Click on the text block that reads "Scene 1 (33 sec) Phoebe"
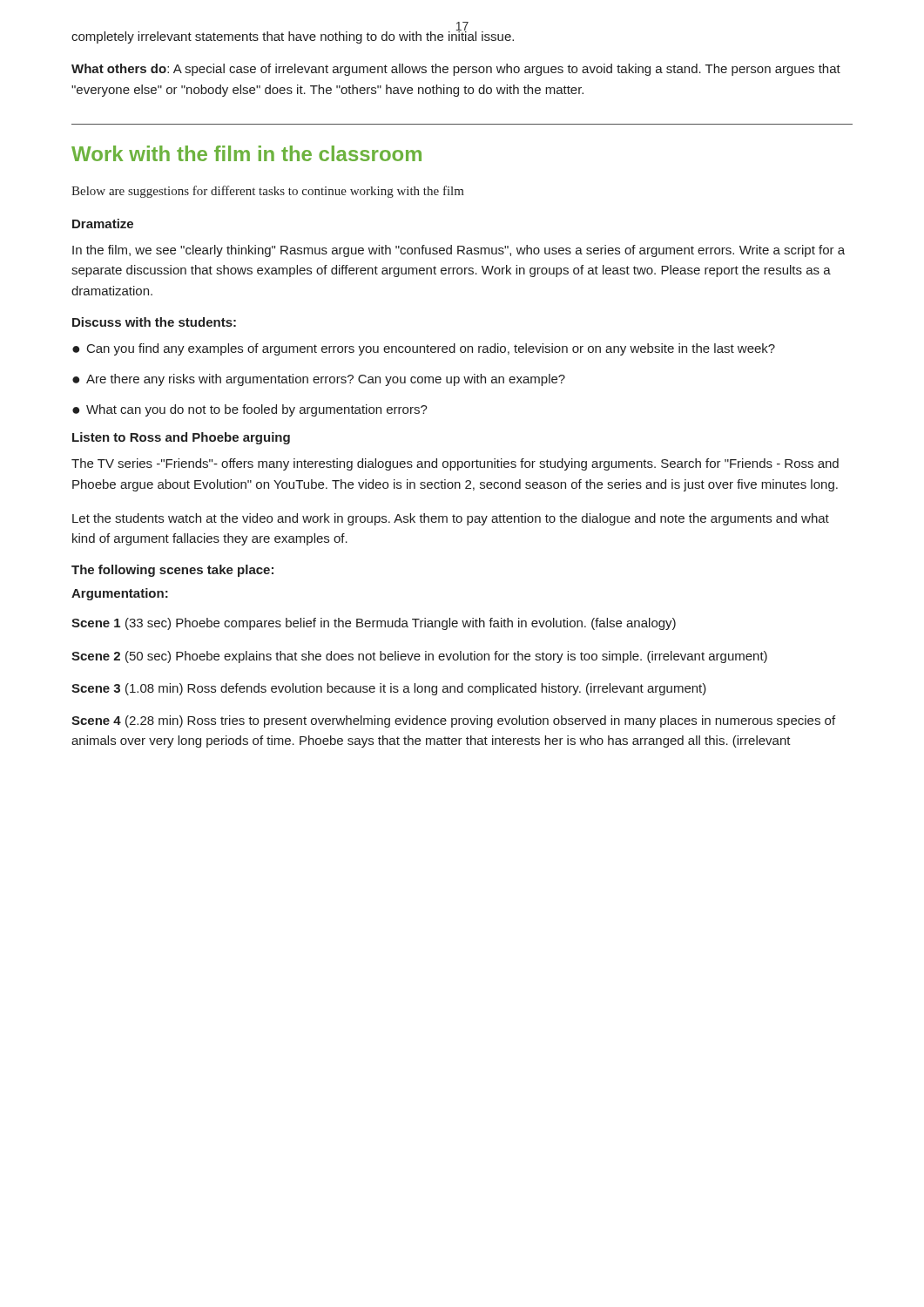Image resolution: width=924 pixels, height=1307 pixels. click(x=374, y=623)
